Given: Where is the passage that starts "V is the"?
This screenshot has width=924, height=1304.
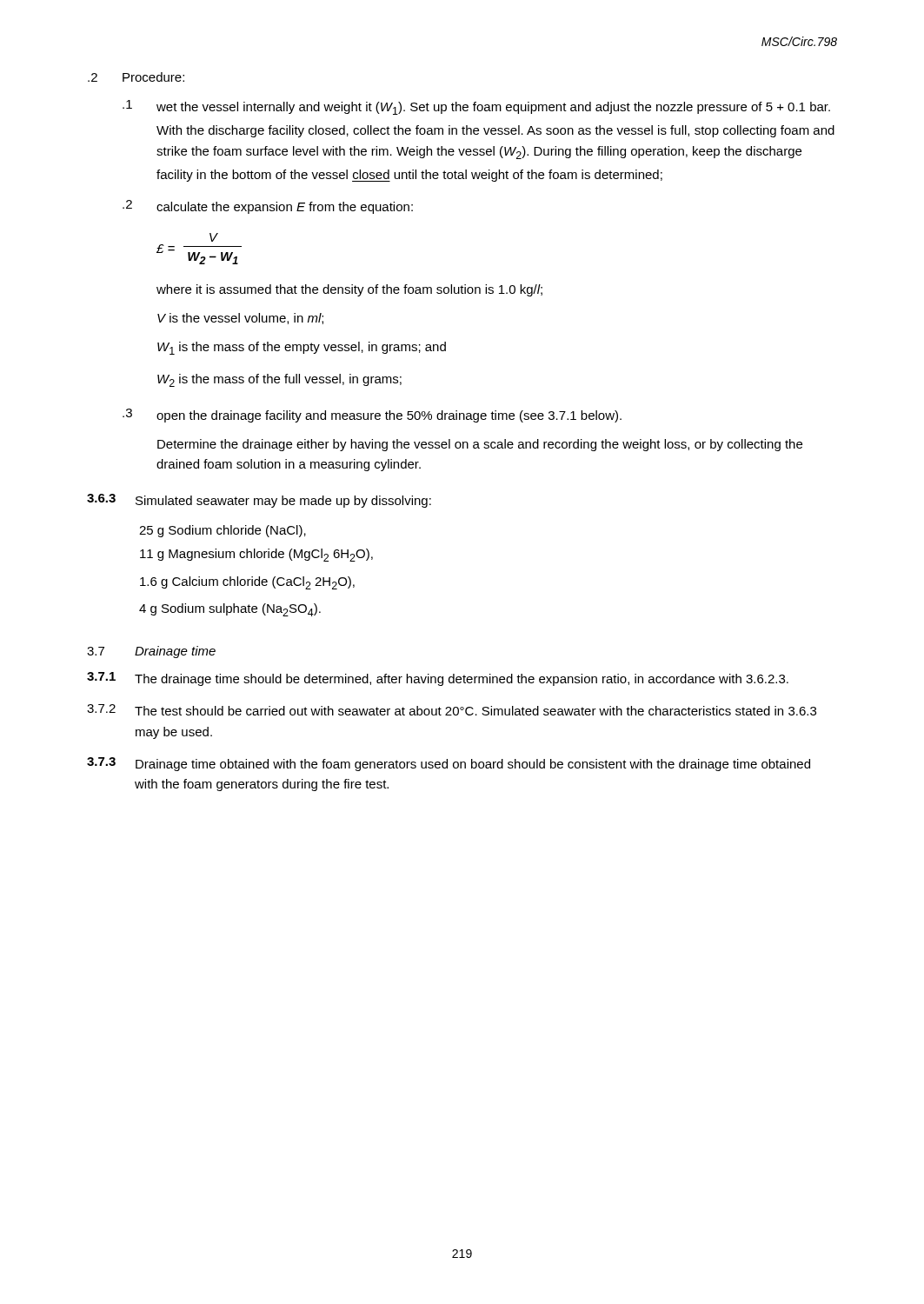Looking at the screenshot, I should 241,318.
